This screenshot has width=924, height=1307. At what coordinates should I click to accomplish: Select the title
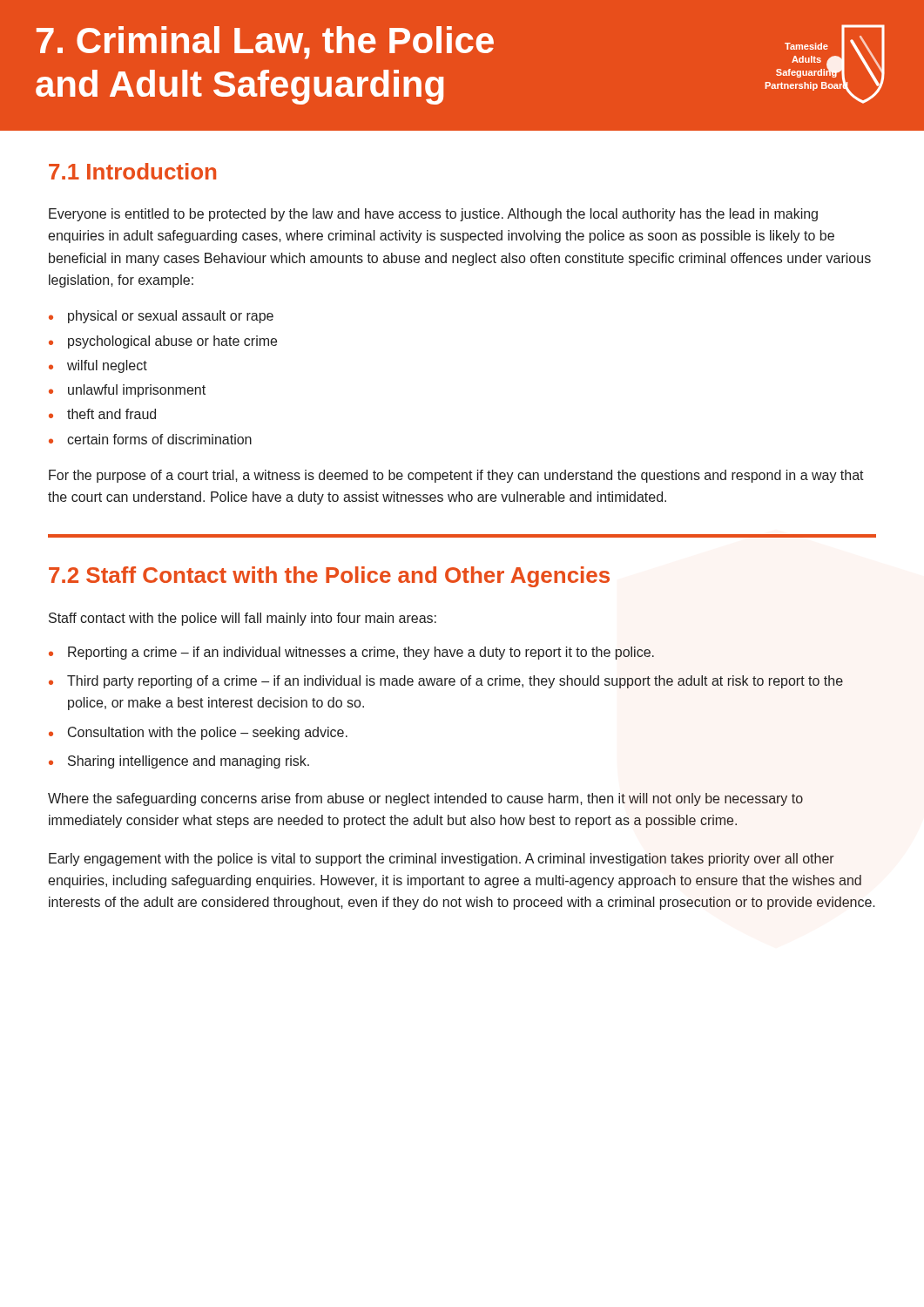462,63
